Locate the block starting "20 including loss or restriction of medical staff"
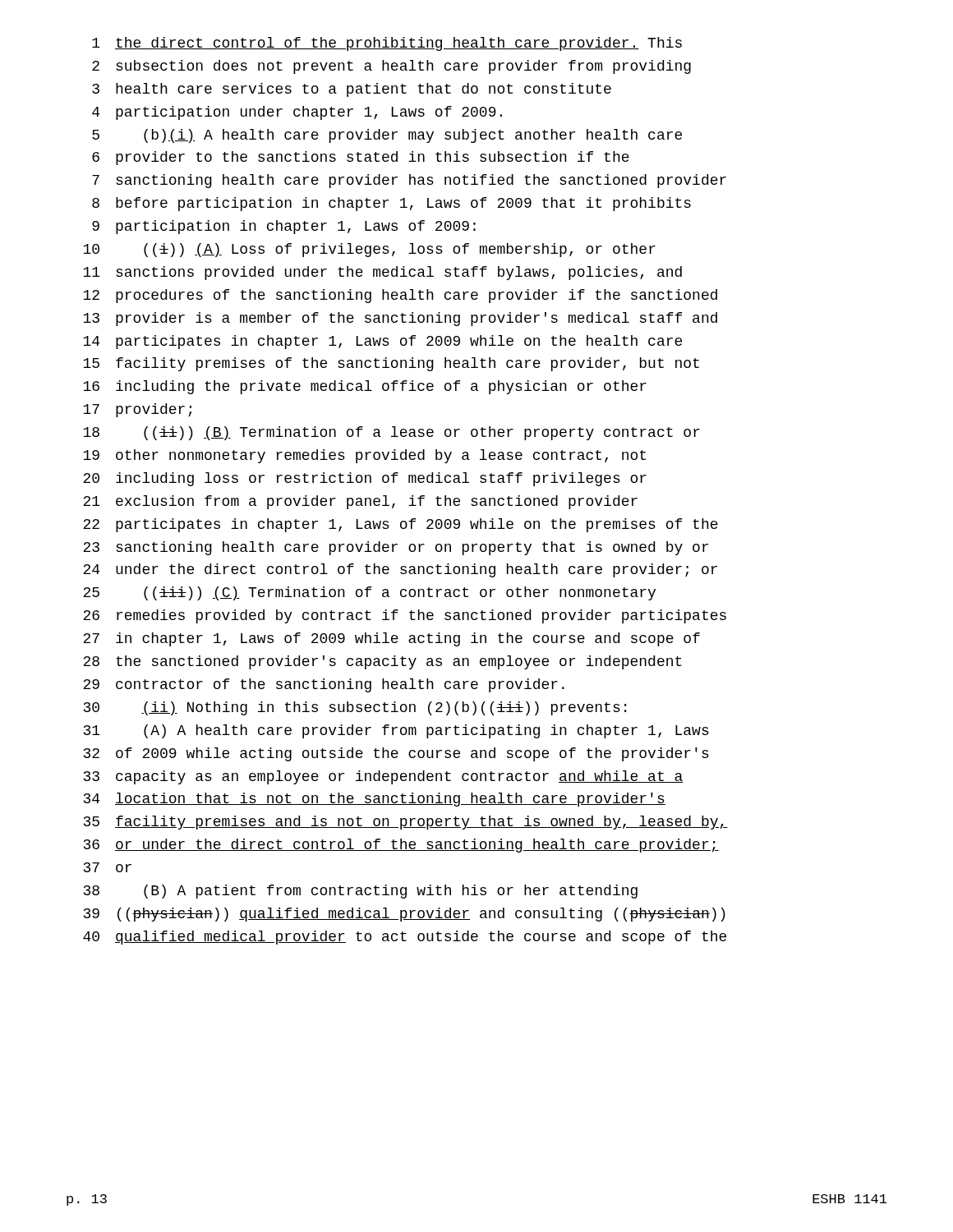The image size is (953, 1232). coord(476,479)
